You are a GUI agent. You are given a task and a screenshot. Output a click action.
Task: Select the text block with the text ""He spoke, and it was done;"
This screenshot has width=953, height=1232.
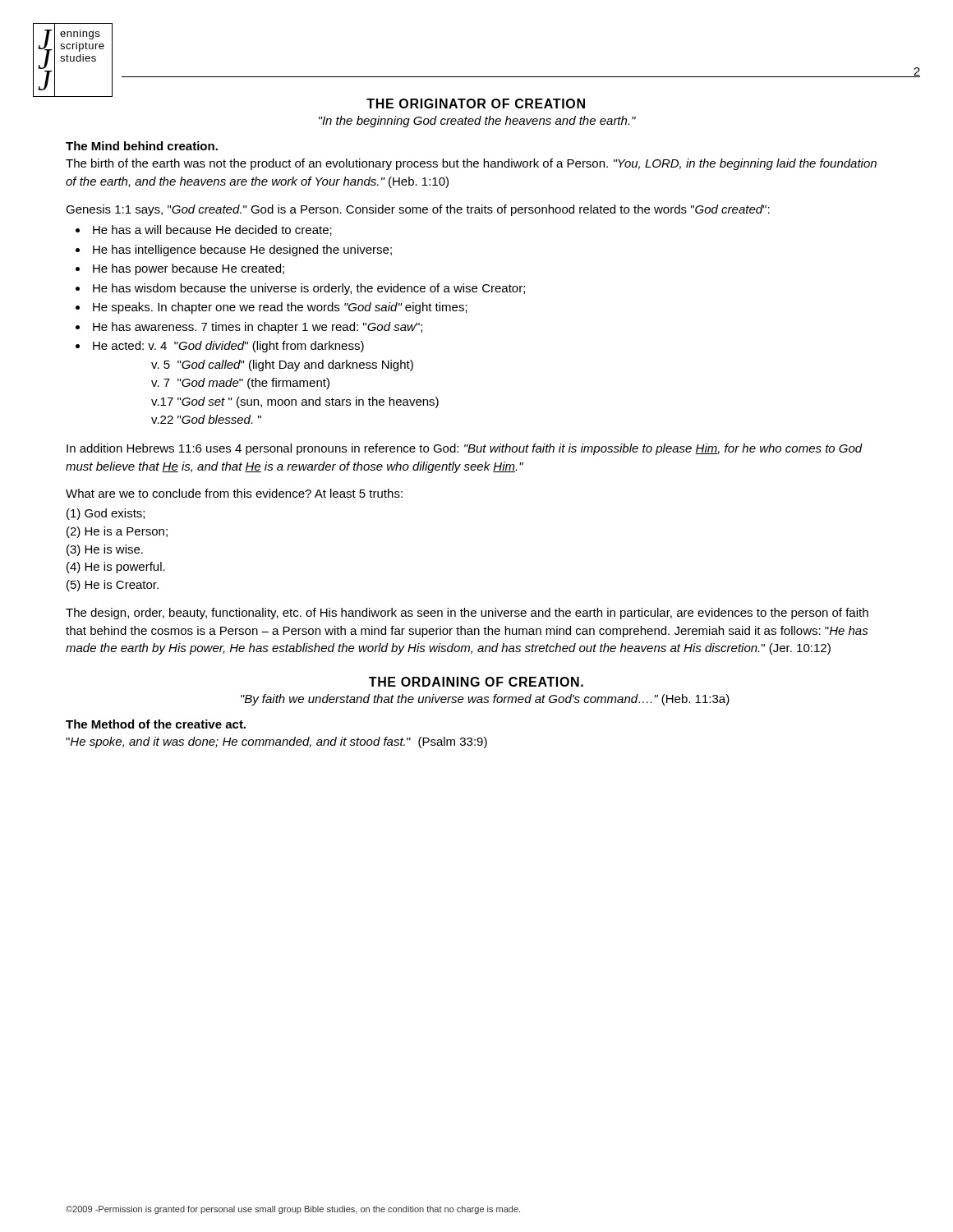(277, 741)
